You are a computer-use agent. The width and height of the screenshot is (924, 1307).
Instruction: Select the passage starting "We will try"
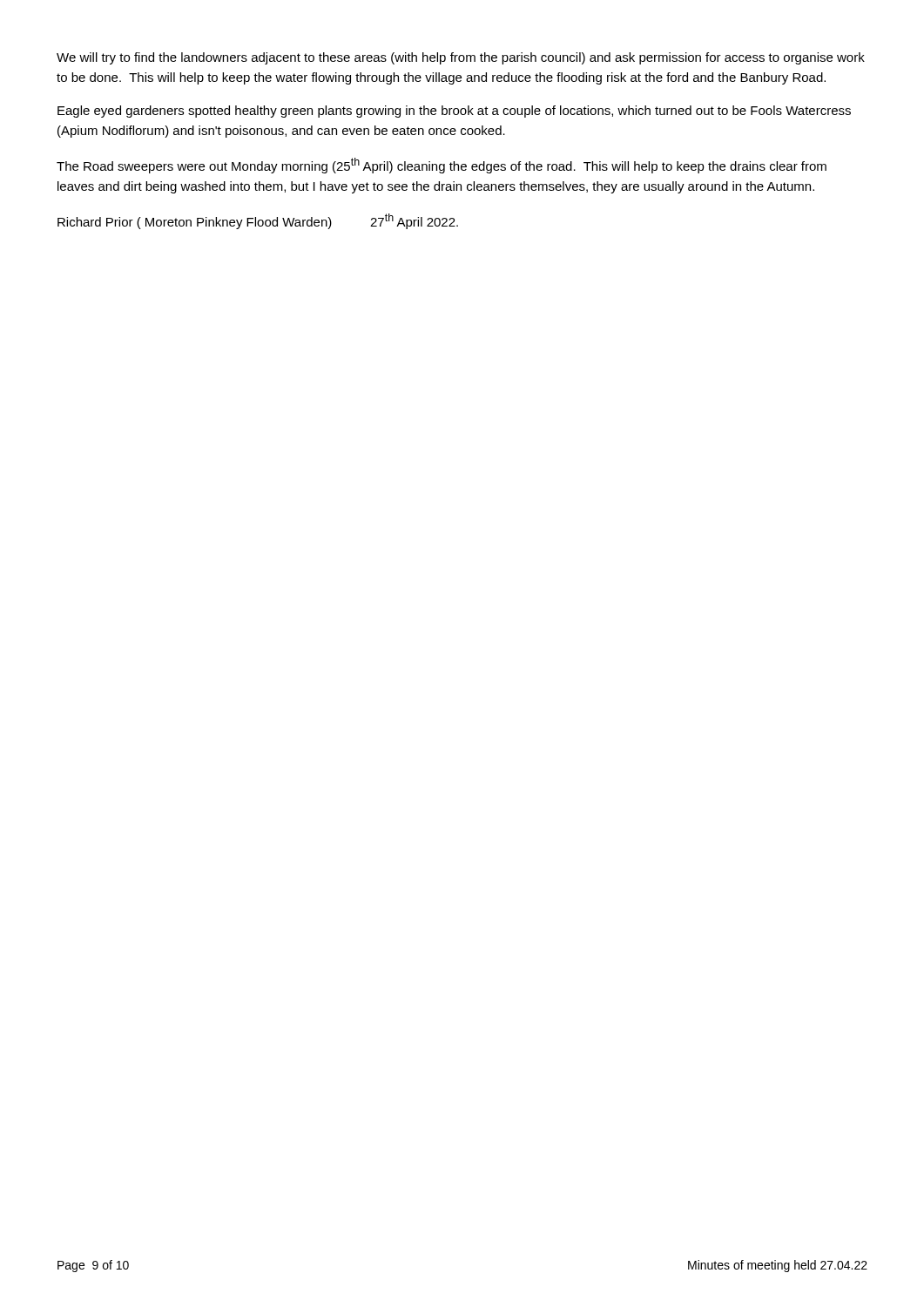(x=461, y=67)
